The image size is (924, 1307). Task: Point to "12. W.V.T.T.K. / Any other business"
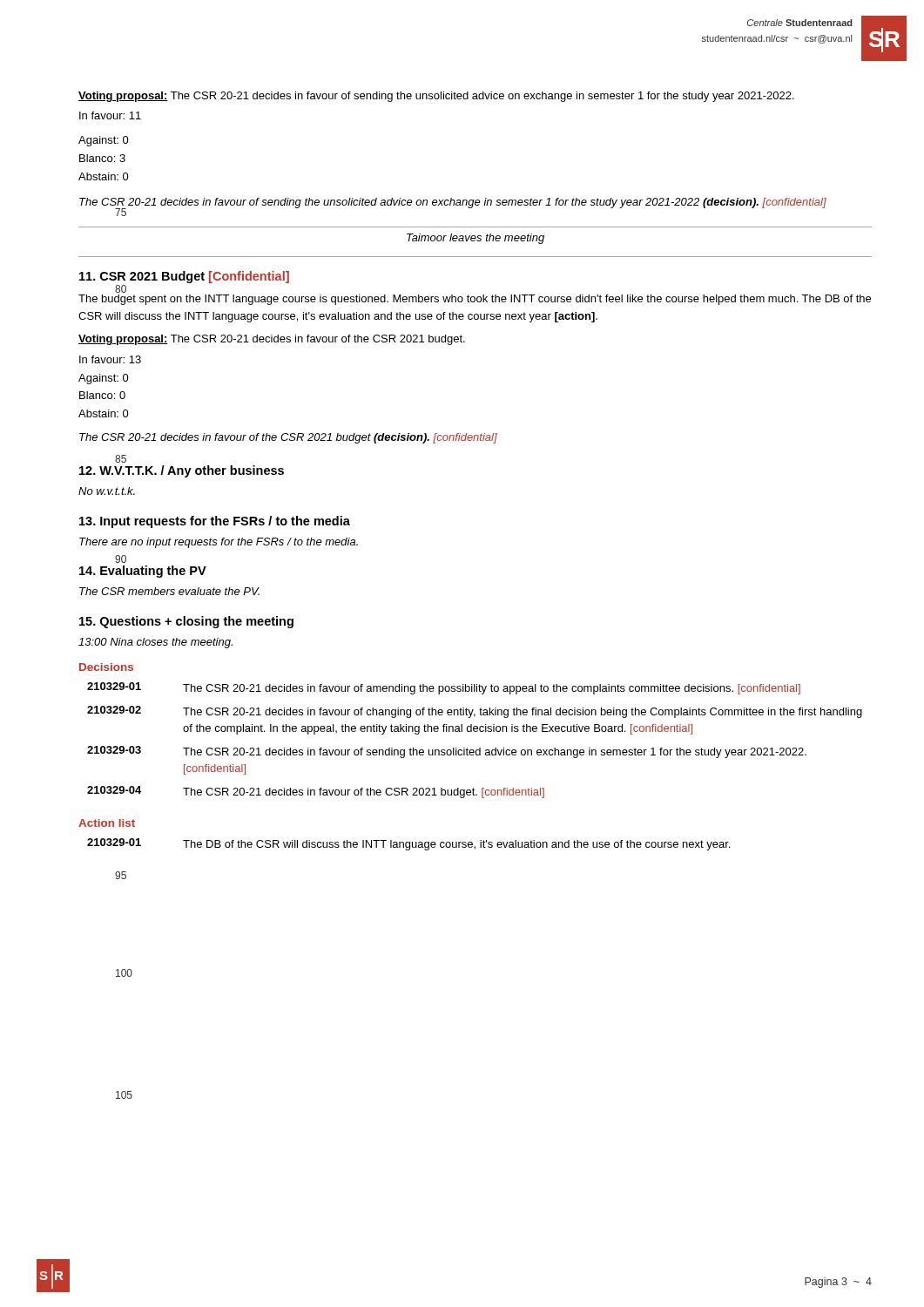pyautogui.click(x=181, y=471)
